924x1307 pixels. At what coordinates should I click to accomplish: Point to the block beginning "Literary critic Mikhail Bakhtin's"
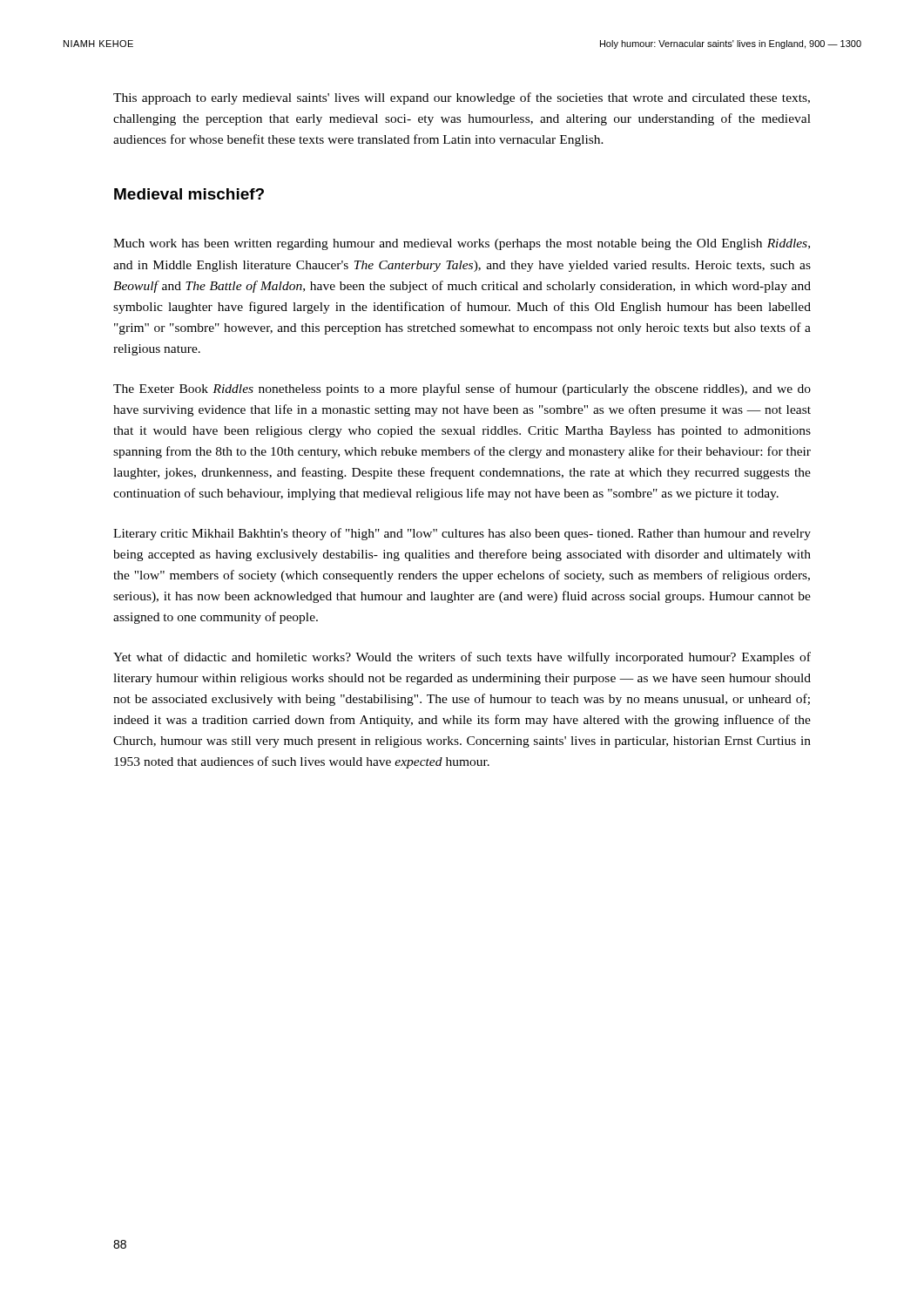[x=462, y=574]
